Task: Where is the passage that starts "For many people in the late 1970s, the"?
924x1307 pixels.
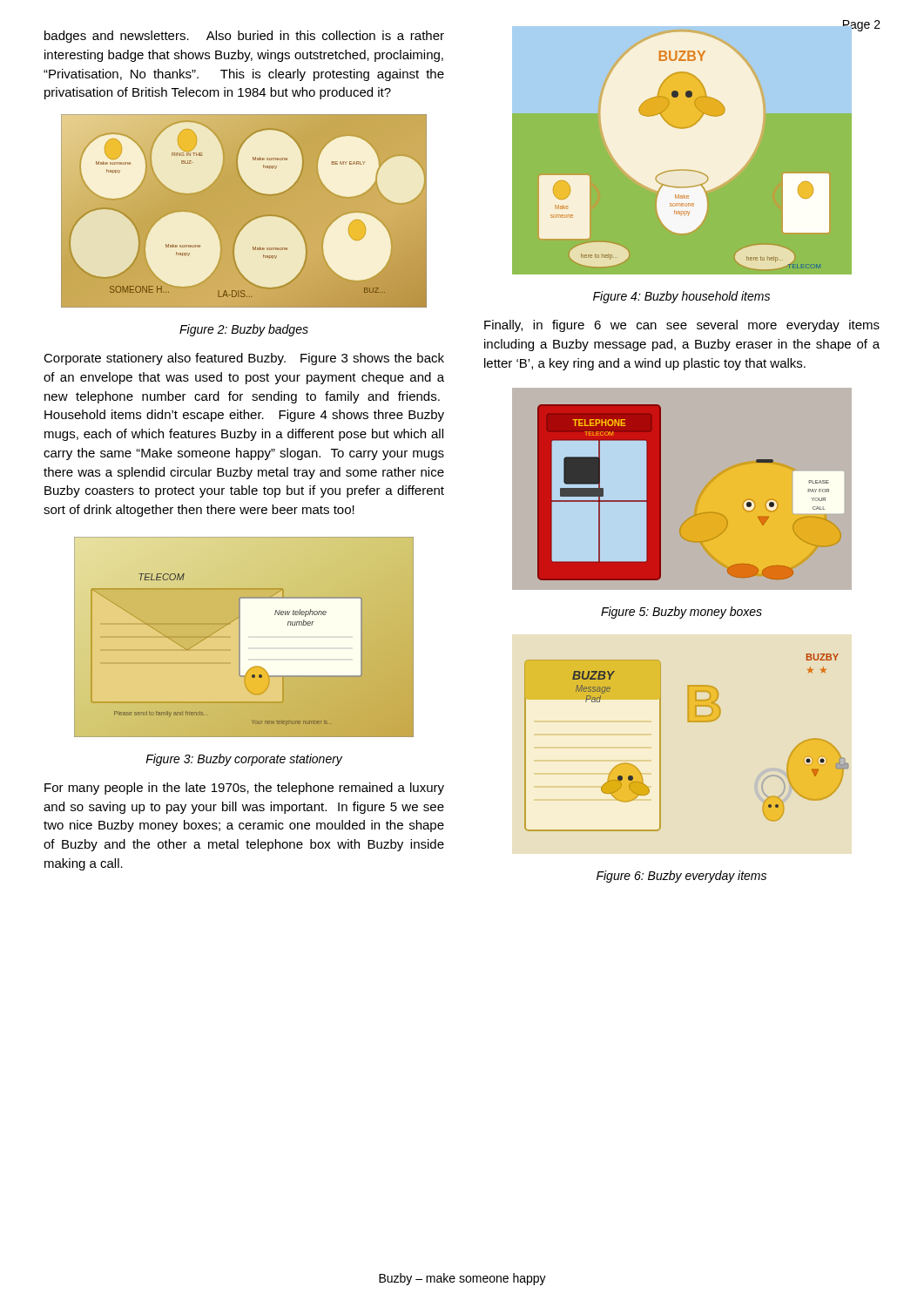Action: click(x=244, y=825)
